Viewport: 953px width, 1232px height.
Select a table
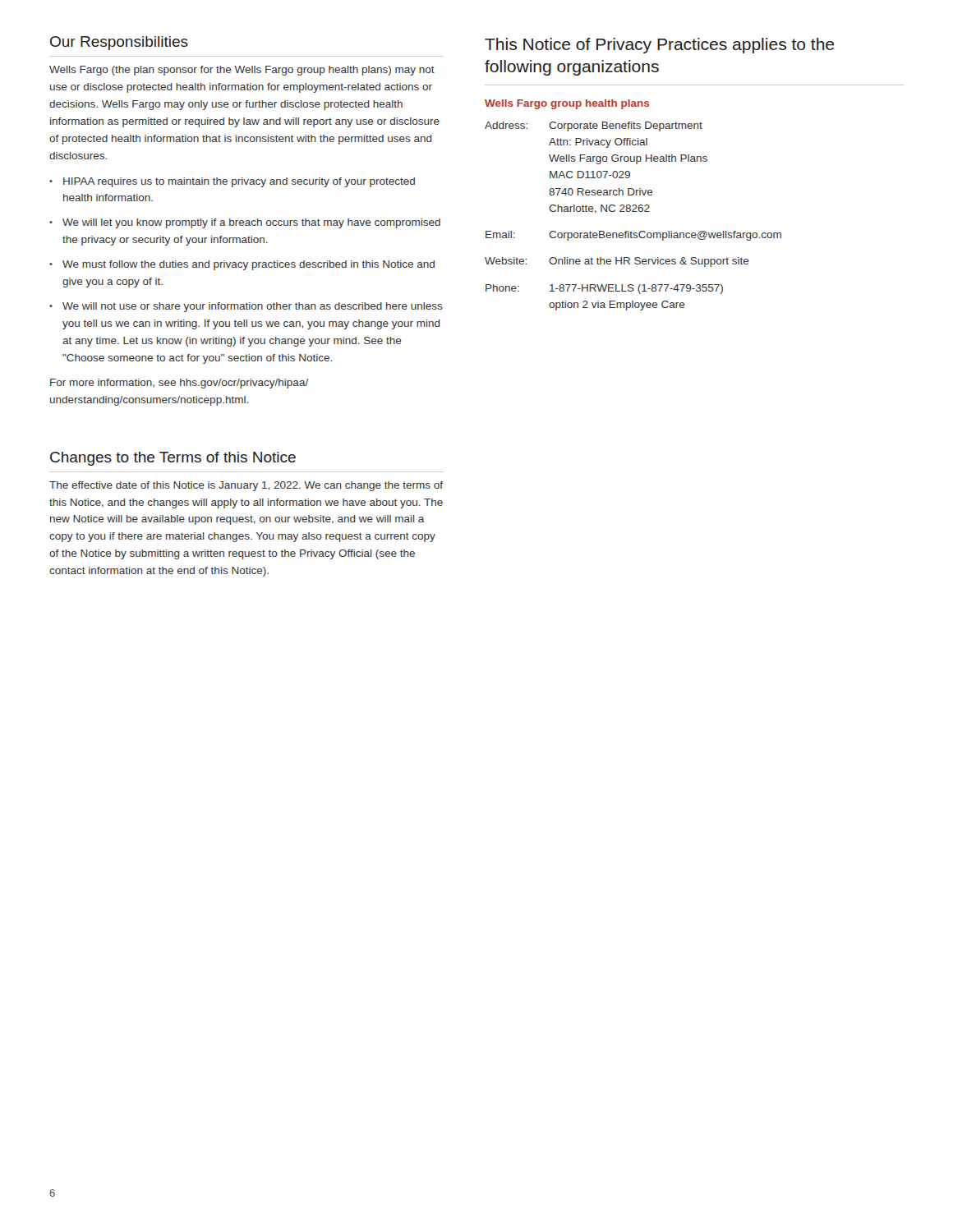(694, 215)
